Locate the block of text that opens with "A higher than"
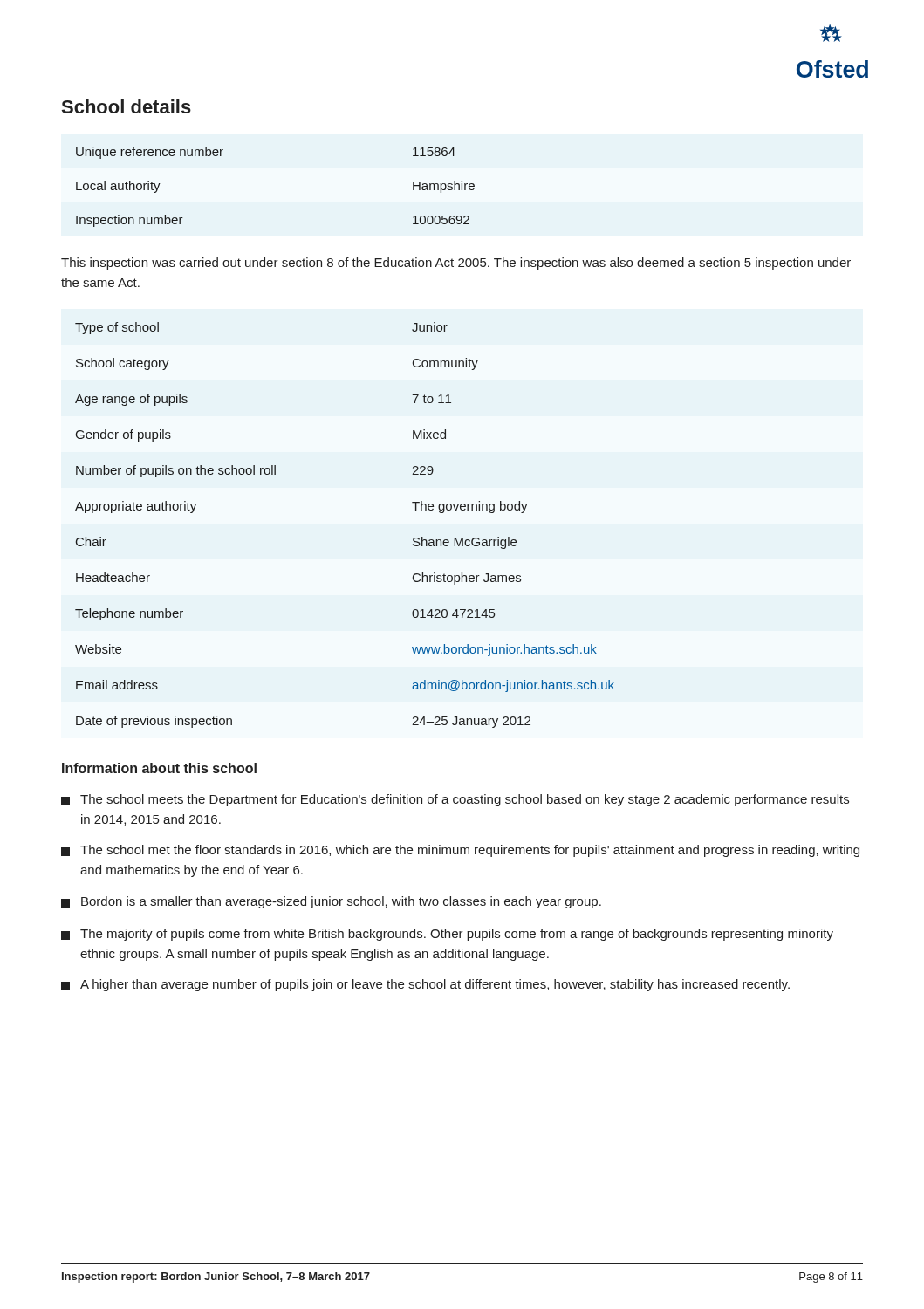Viewport: 924px width, 1309px height. 462,985
